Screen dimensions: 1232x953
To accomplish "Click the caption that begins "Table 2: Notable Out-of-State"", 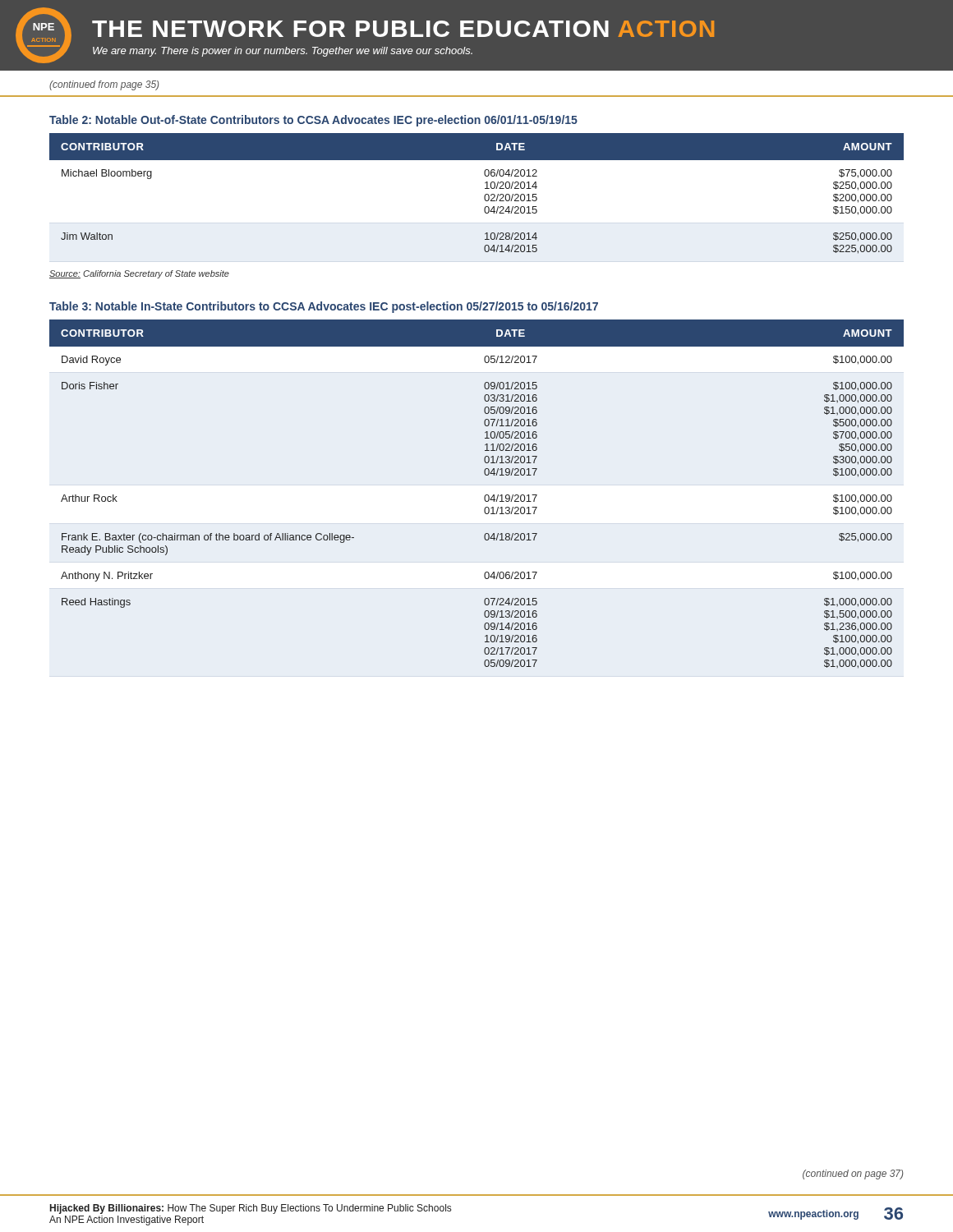I will [313, 120].
